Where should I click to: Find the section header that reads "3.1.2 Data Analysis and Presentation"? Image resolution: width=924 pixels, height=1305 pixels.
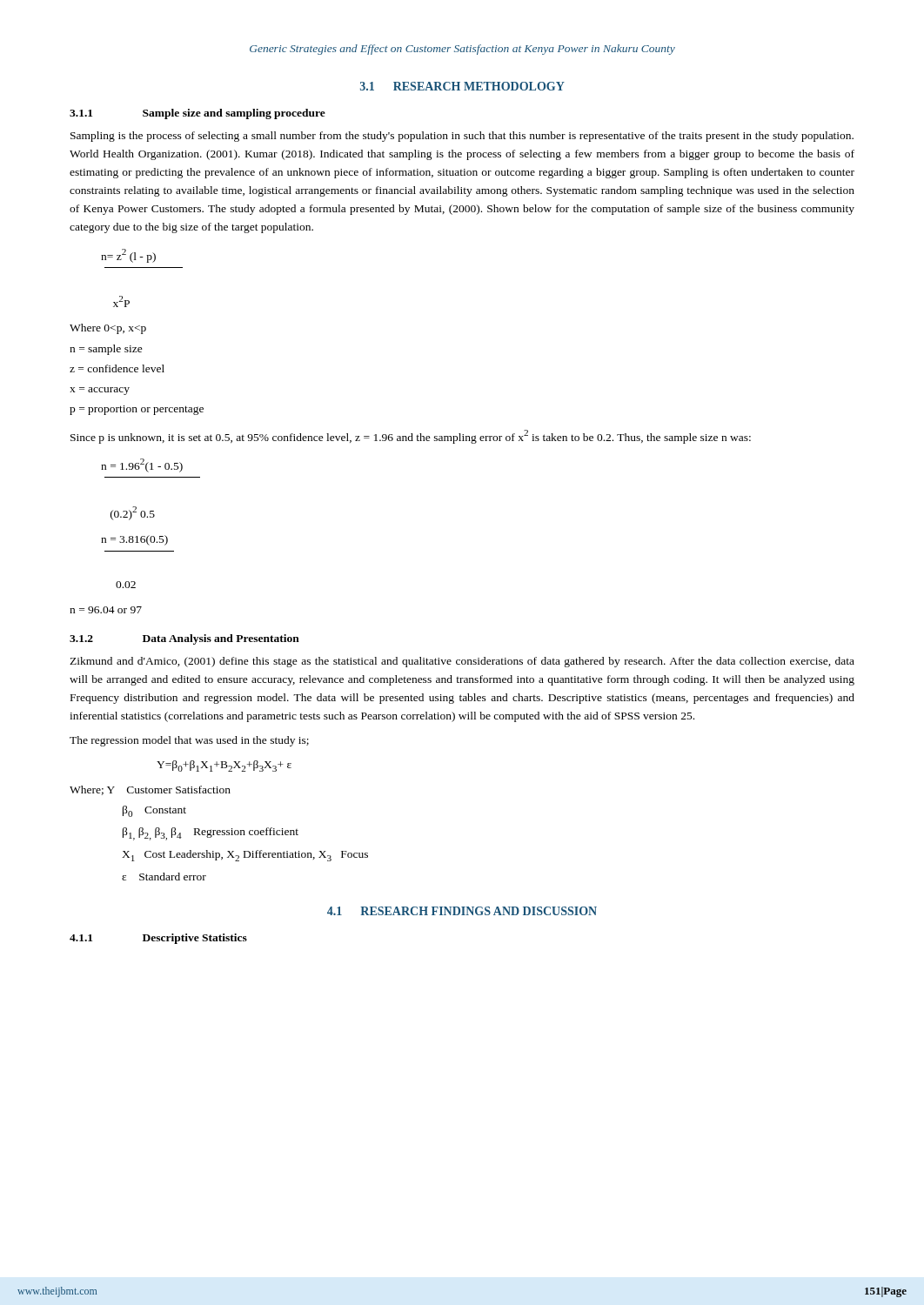pos(184,638)
